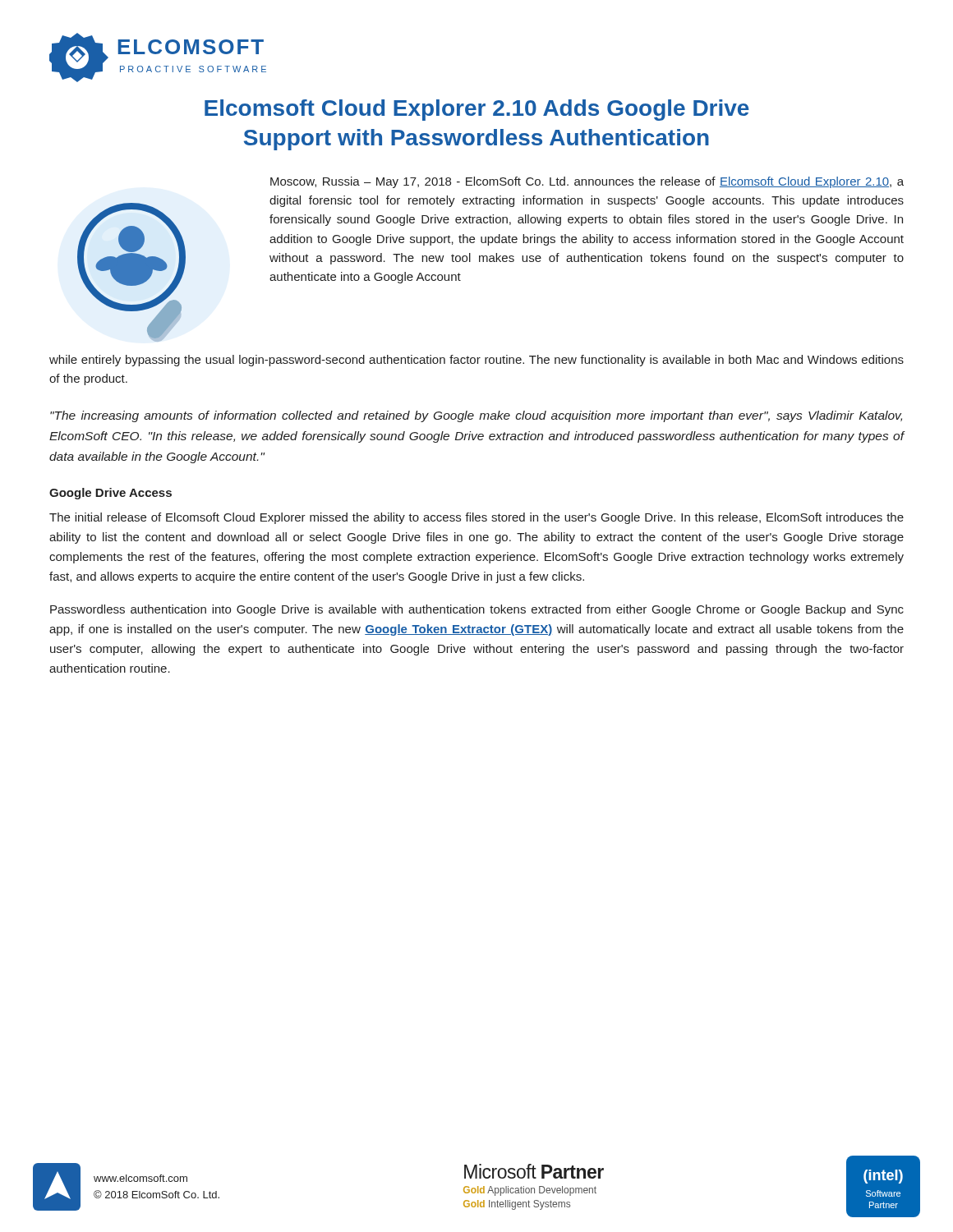Find the text block that reads "Passwordless authentication into"
The width and height of the screenshot is (953, 1232).
476,638
